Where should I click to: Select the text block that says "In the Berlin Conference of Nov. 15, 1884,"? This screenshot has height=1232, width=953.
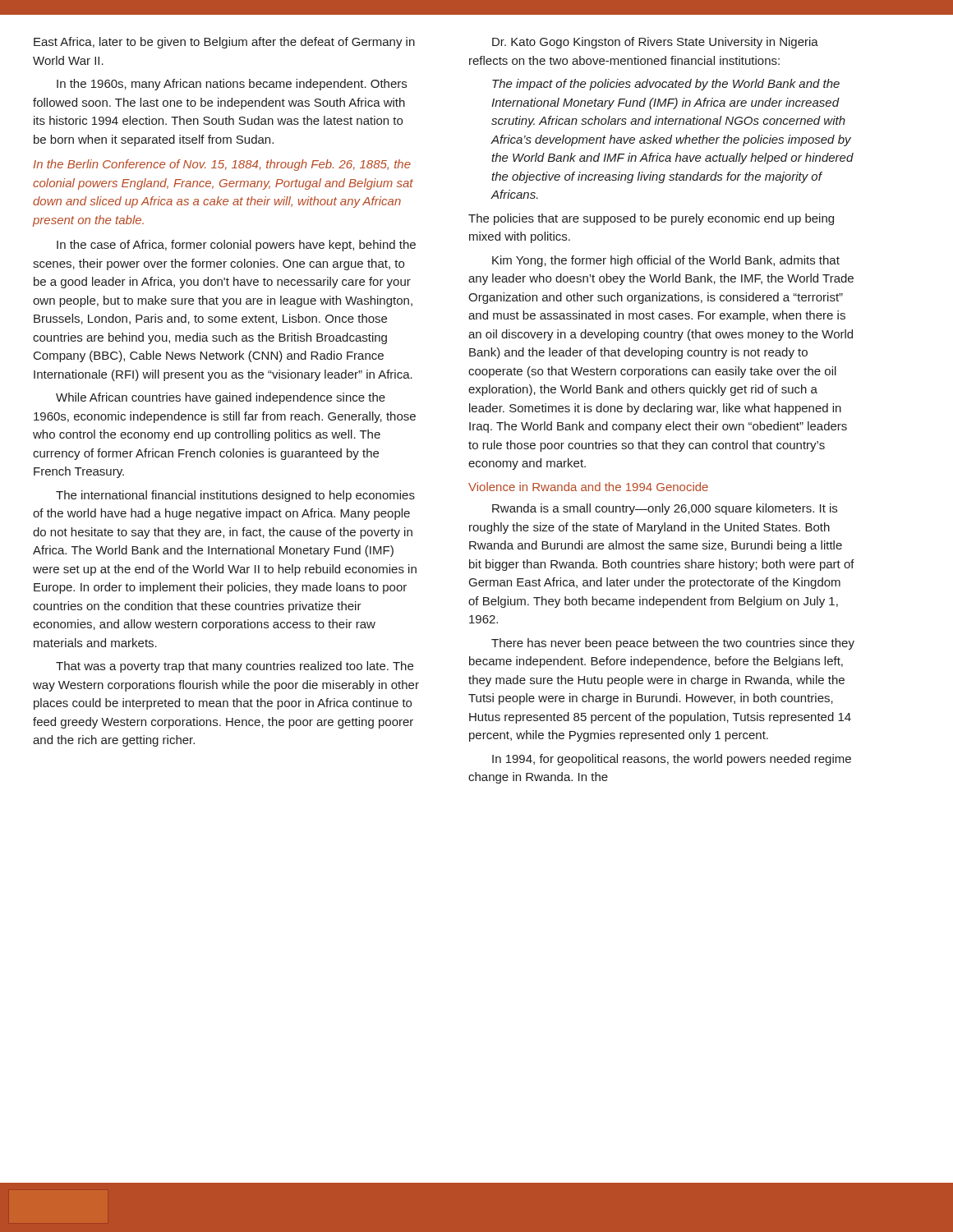[x=223, y=192]
